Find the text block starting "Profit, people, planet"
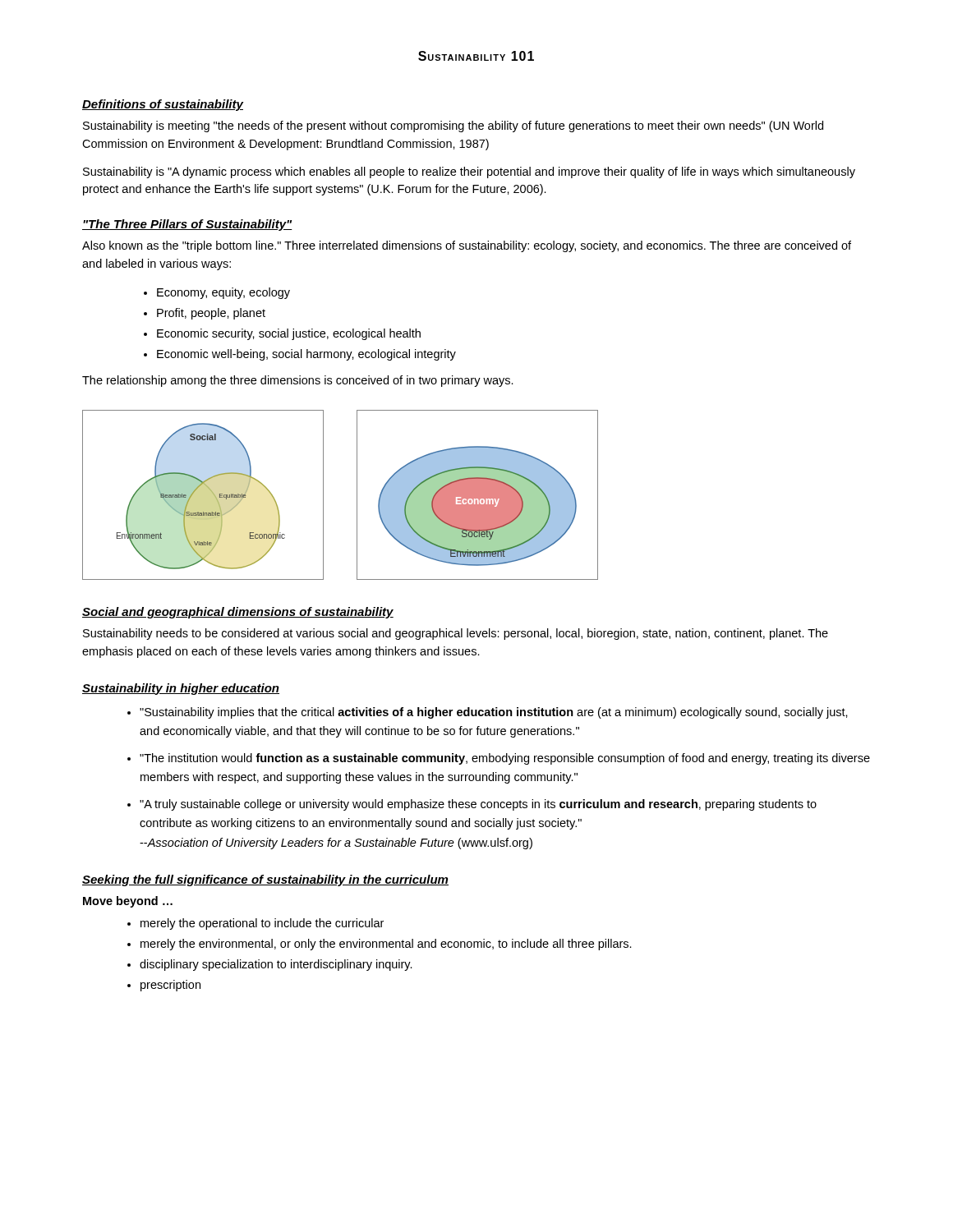The height and width of the screenshot is (1232, 953). [211, 313]
